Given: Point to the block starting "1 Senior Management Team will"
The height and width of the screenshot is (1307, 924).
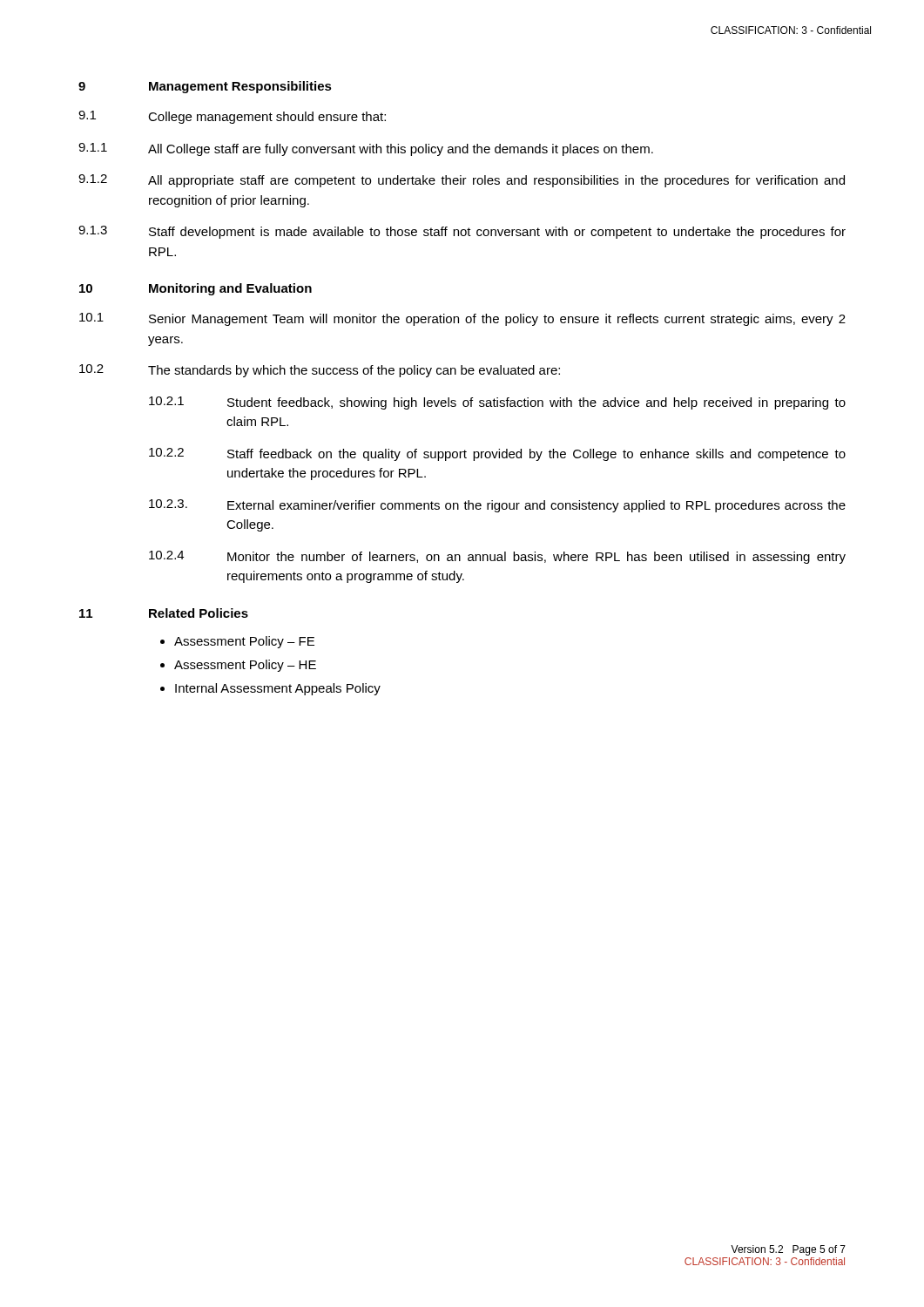Looking at the screenshot, I should coord(462,329).
